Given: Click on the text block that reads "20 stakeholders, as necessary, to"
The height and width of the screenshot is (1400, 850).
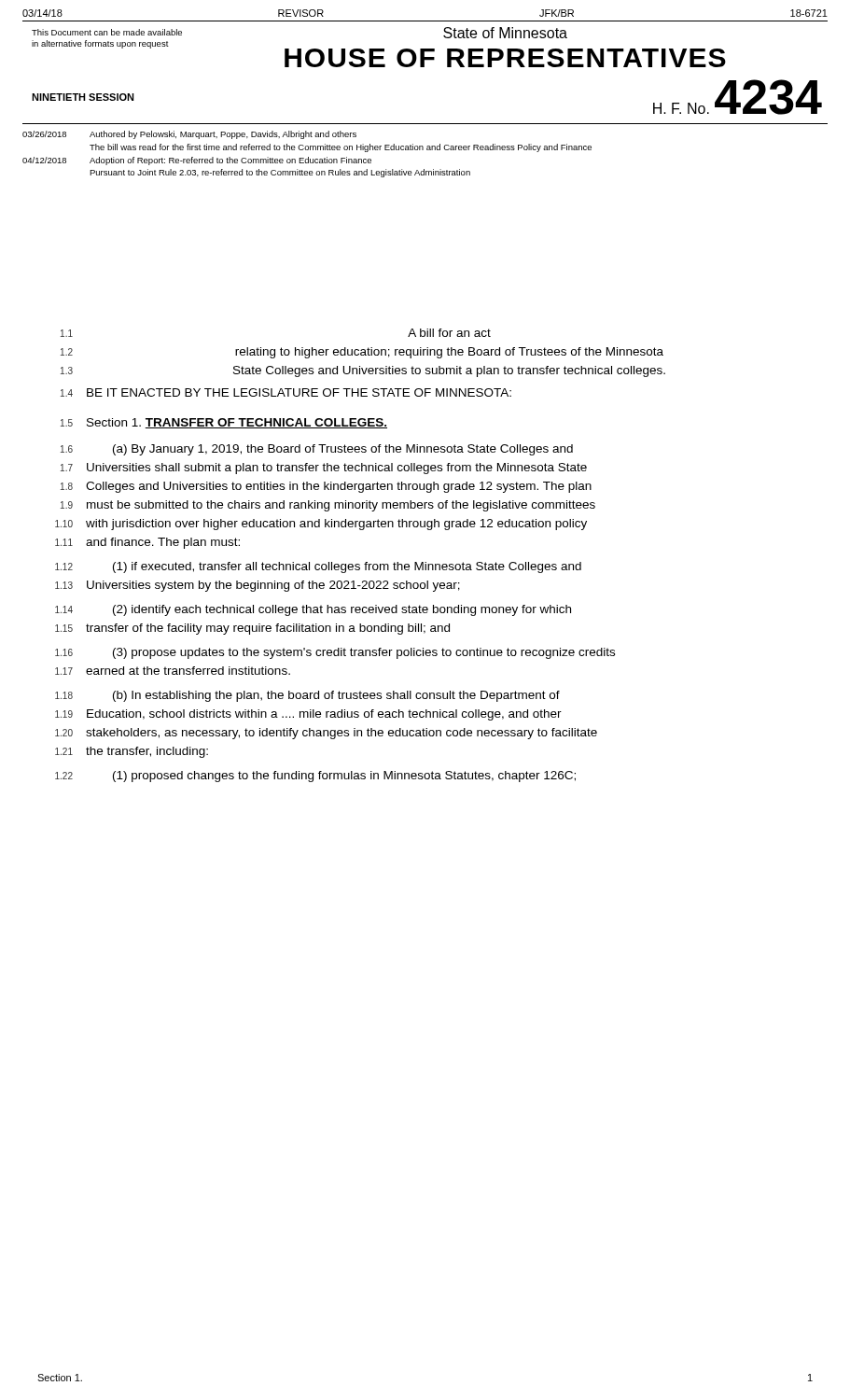Looking at the screenshot, I should [318, 733].
